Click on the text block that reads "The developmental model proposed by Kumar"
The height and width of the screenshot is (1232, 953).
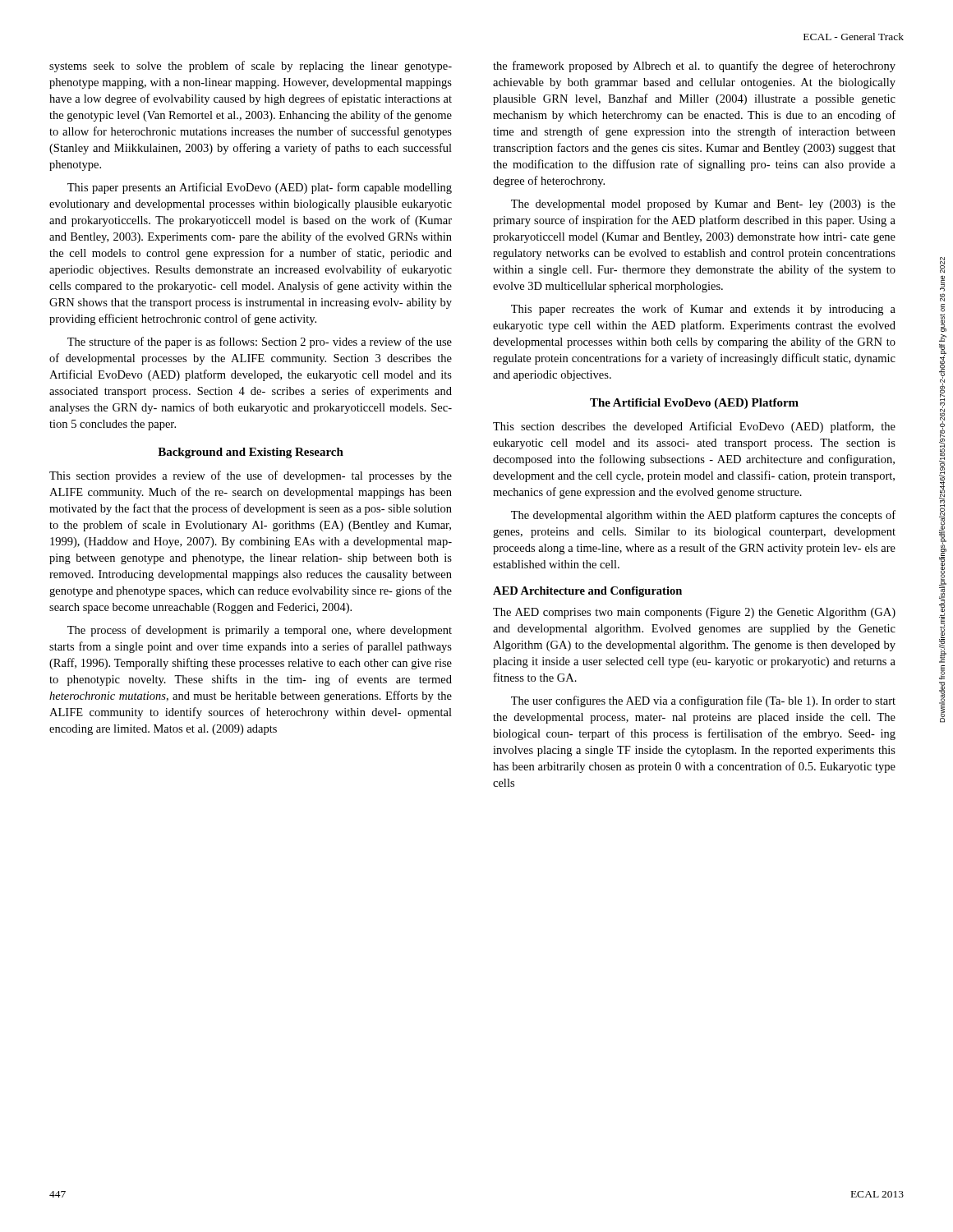tap(694, 245)
